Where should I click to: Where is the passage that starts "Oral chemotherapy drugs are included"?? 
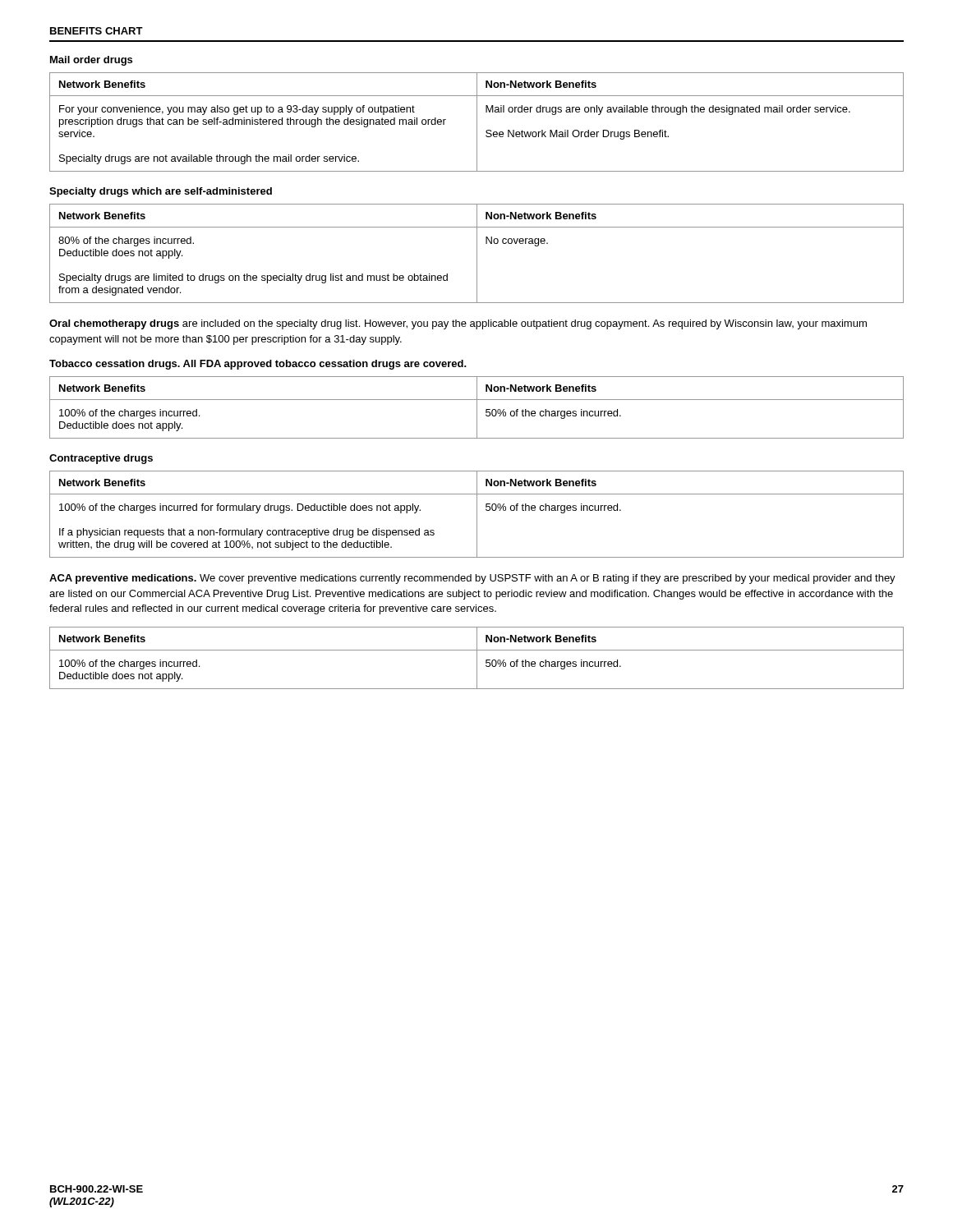click(458, 331)
